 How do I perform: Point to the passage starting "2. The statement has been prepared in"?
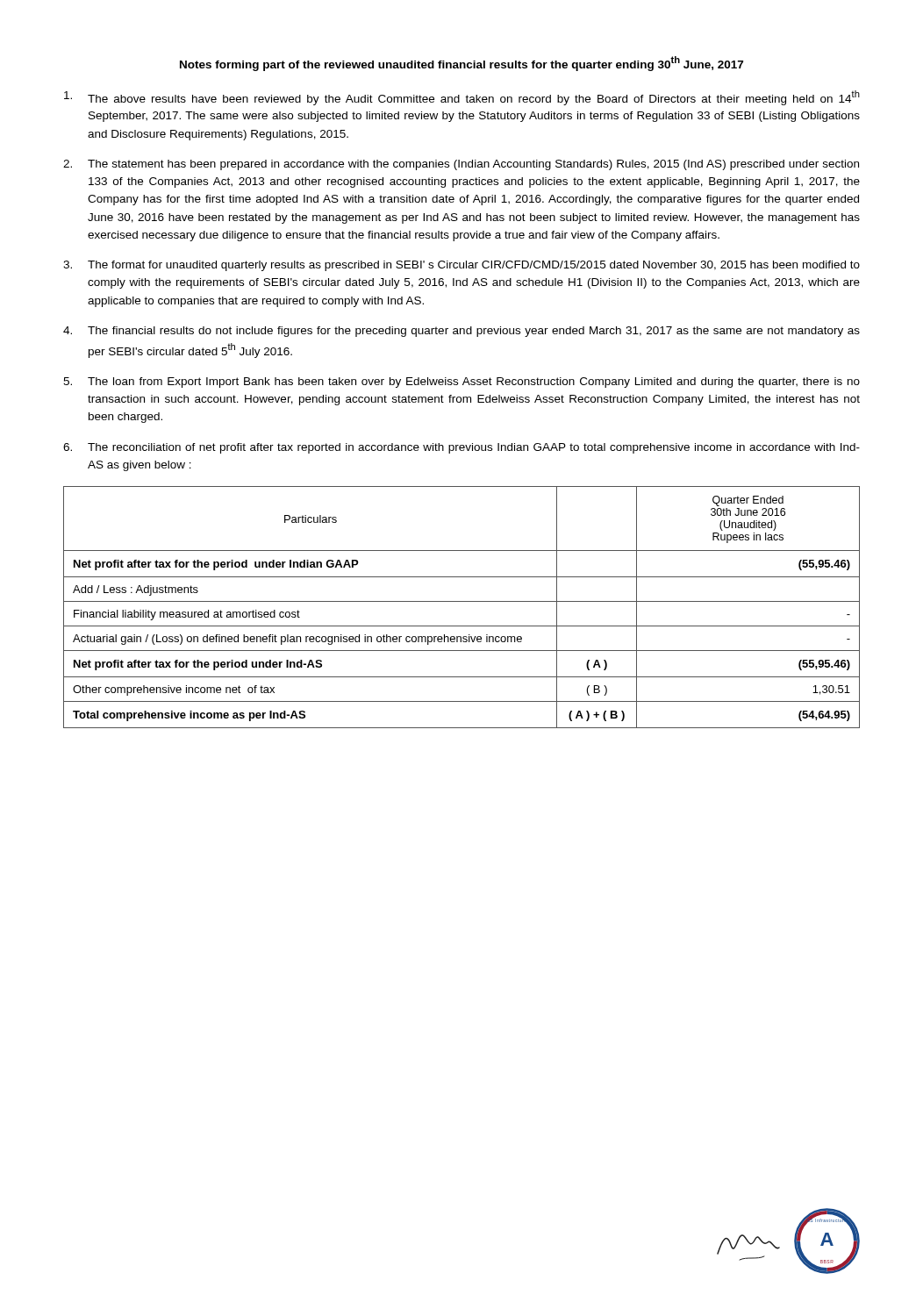tap(462, 199)
